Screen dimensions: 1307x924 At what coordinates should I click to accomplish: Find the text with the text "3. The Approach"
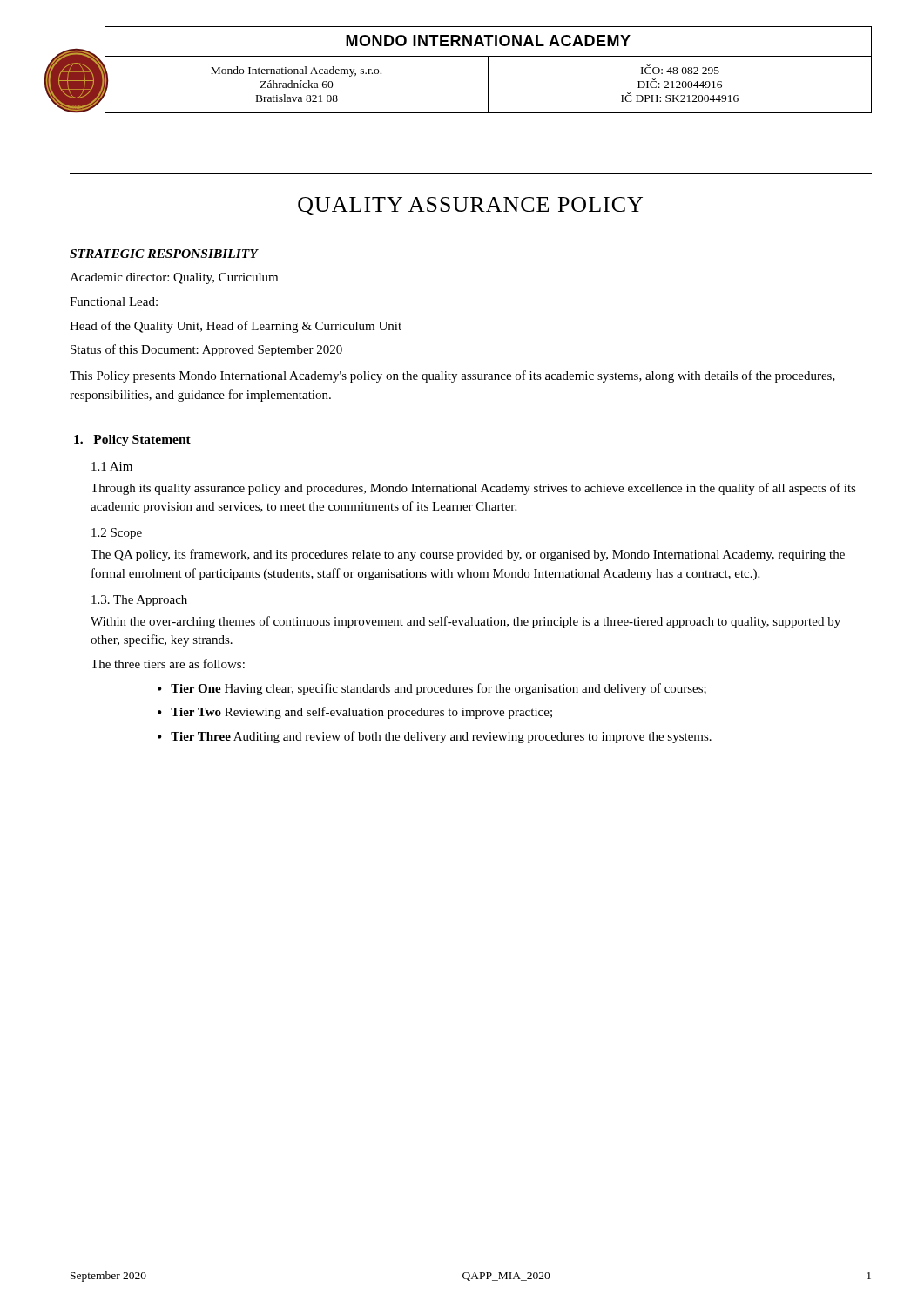point(139,599)
